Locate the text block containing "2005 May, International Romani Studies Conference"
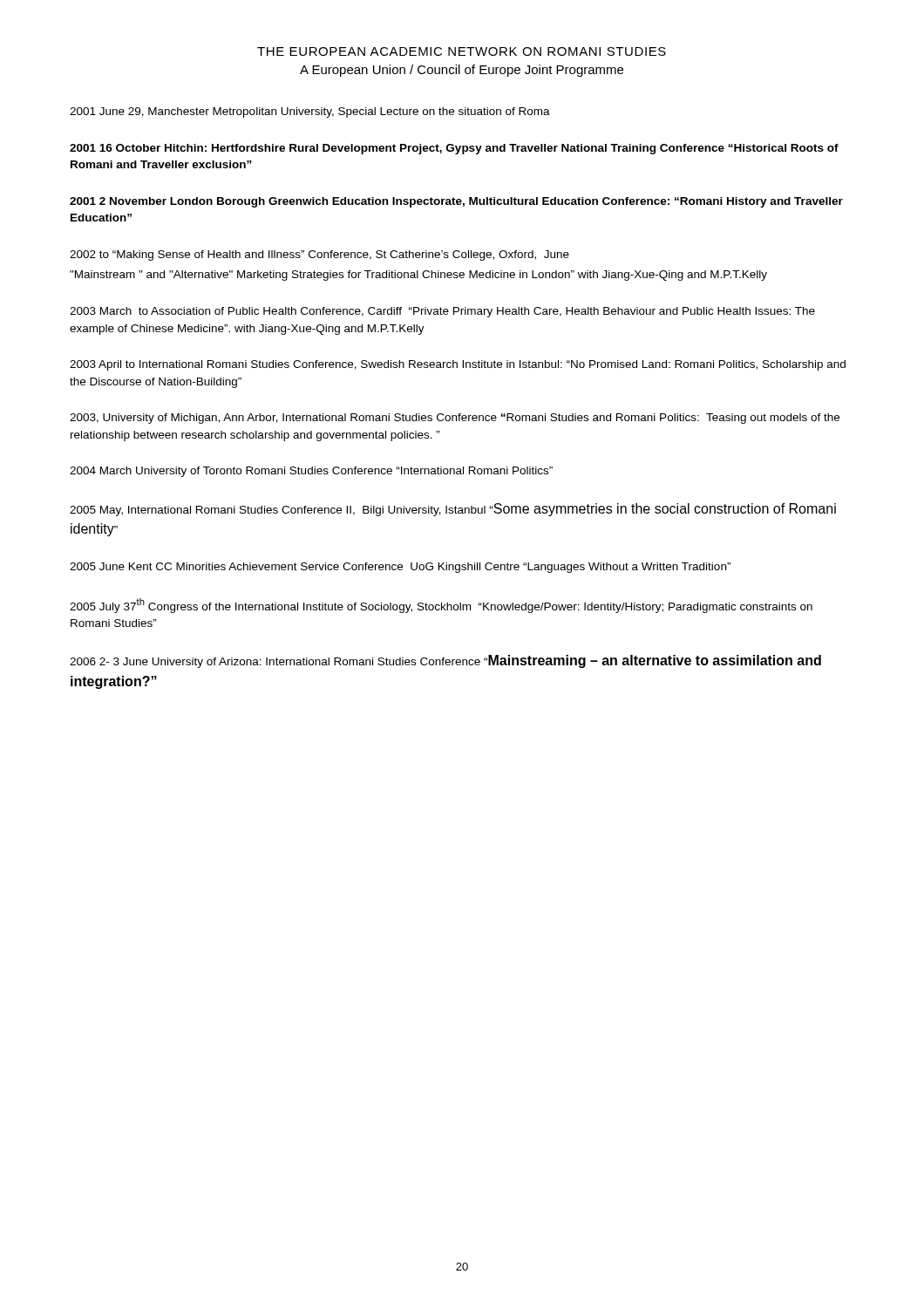924x1308 pixels. 453,519
